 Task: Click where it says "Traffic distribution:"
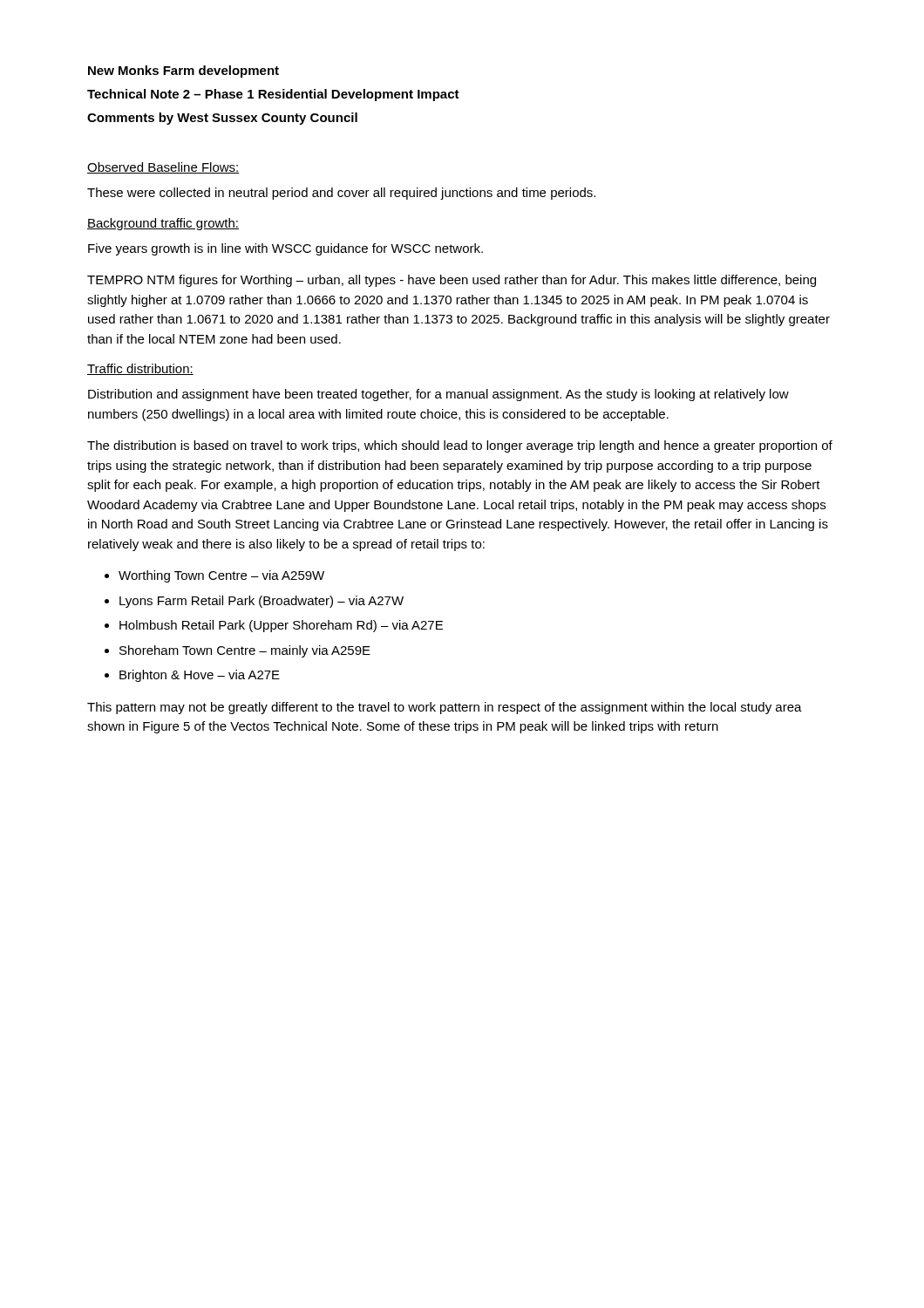(140, 368)
